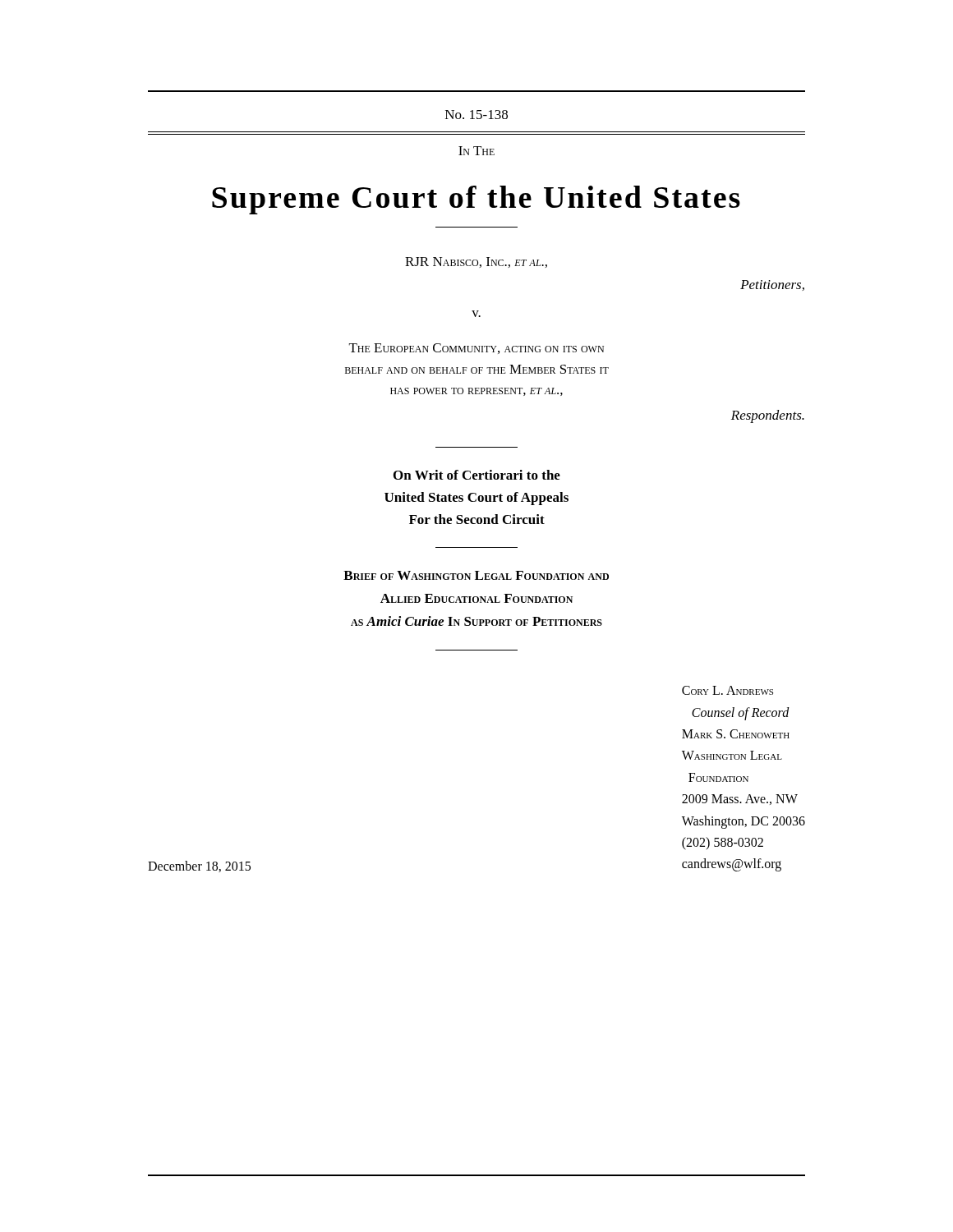Click on the passage starting "RJR Nabisco, Inc., et al.,"
Image resolution: width=953 pixels, height=1232 pixels.
pos(476,262)
